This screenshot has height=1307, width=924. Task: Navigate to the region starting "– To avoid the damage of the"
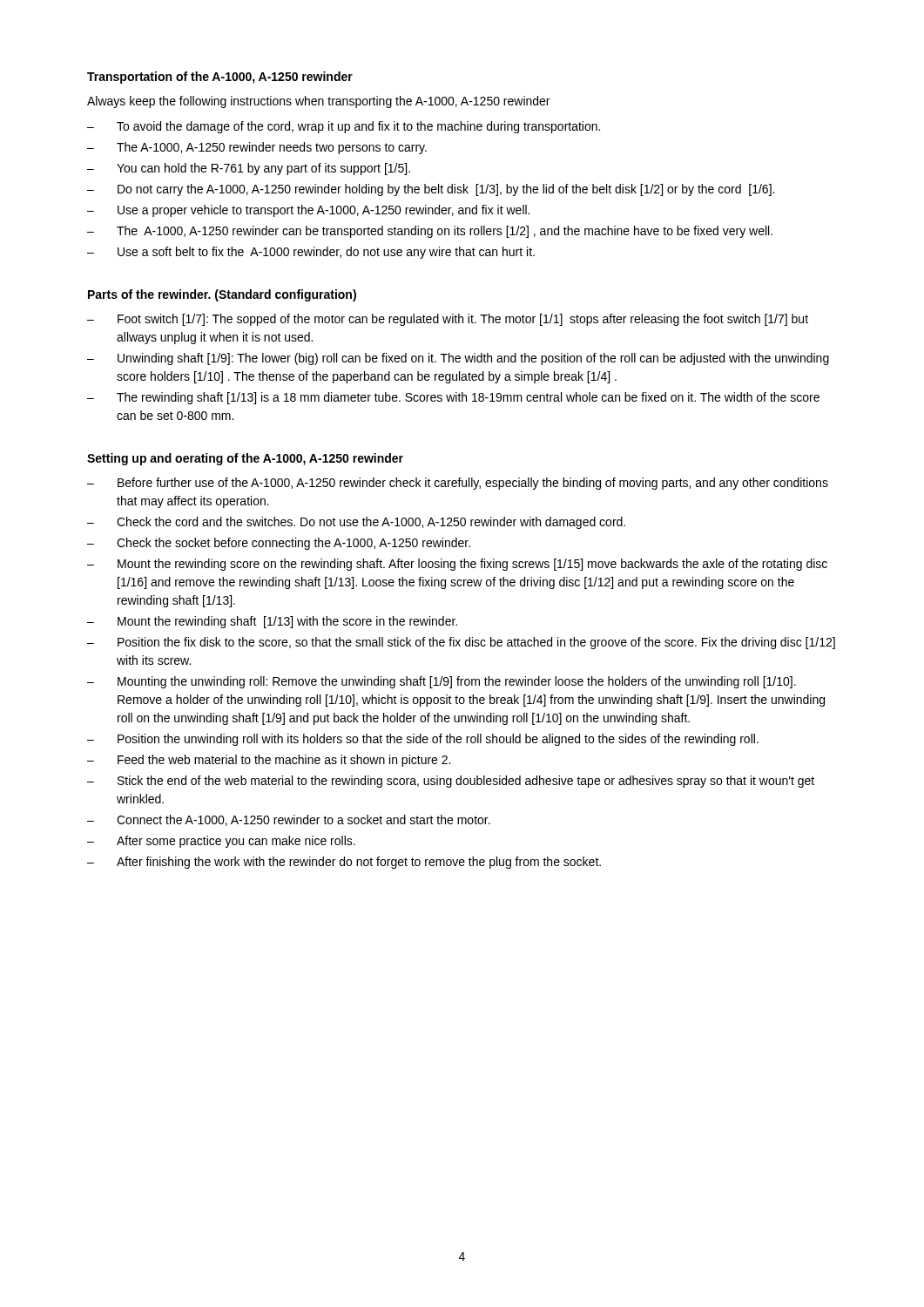click(x=462, y=127)
